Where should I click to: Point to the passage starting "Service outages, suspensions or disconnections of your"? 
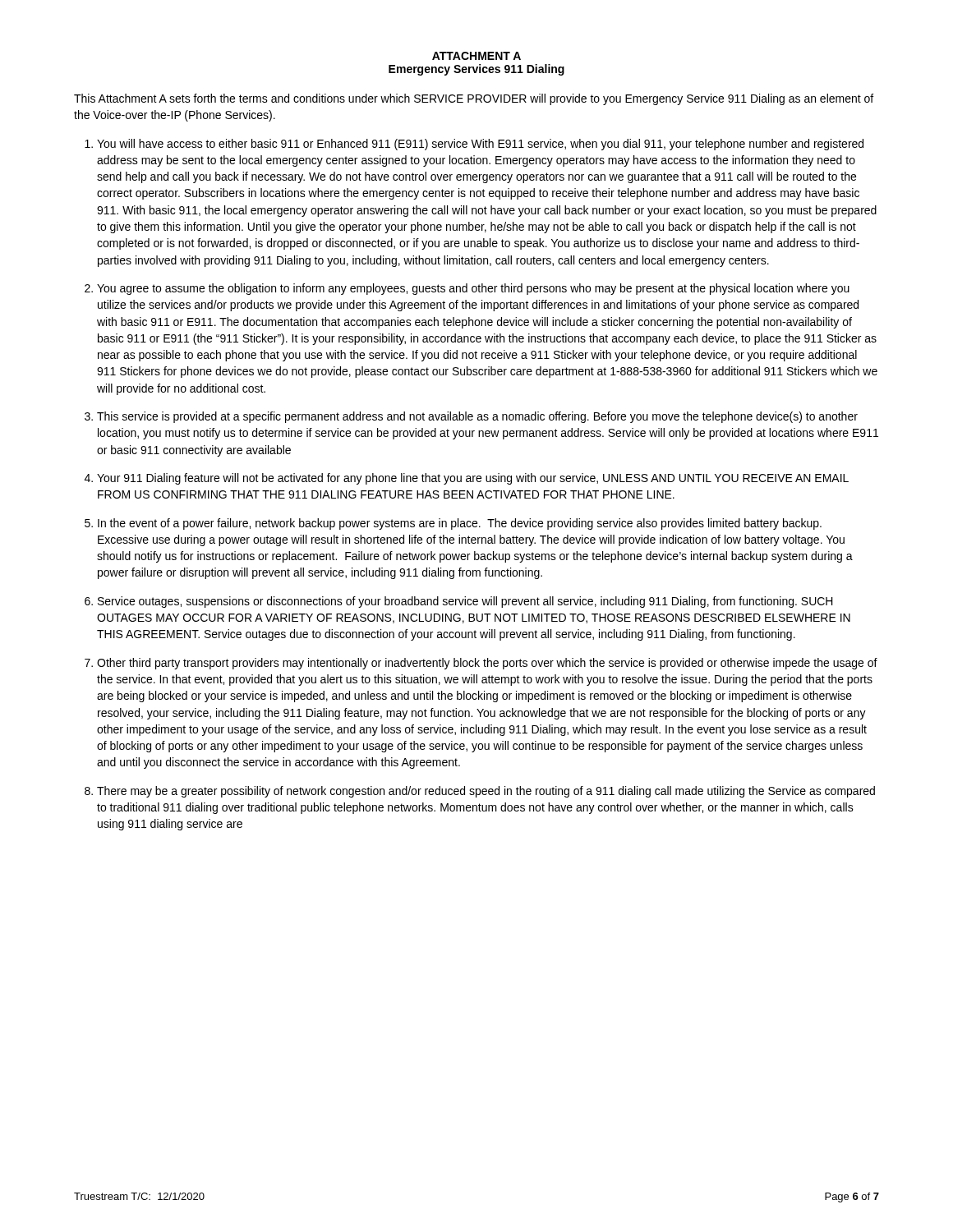[474, 618]
